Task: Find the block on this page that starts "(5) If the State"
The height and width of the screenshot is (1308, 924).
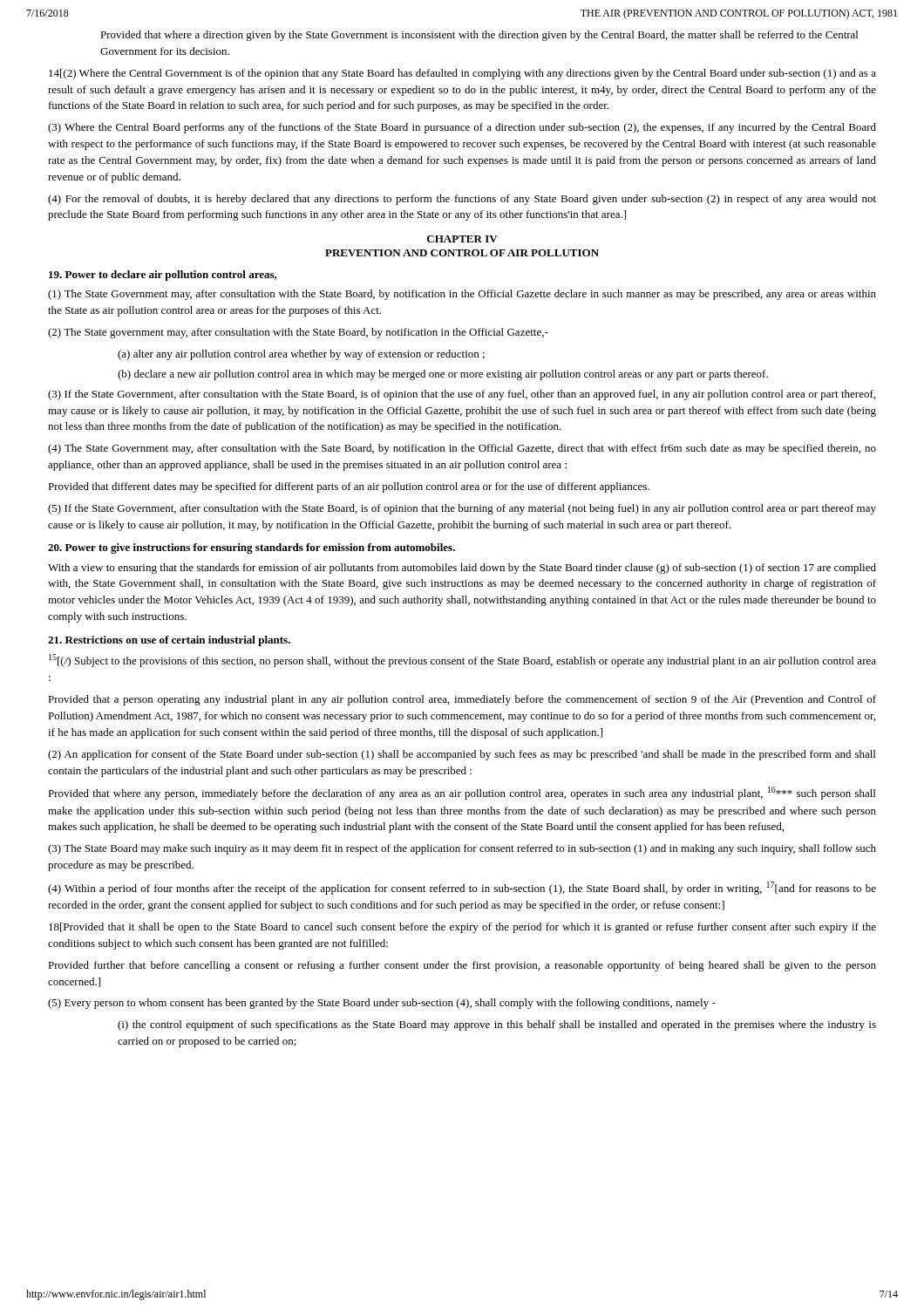Action: 462,517
